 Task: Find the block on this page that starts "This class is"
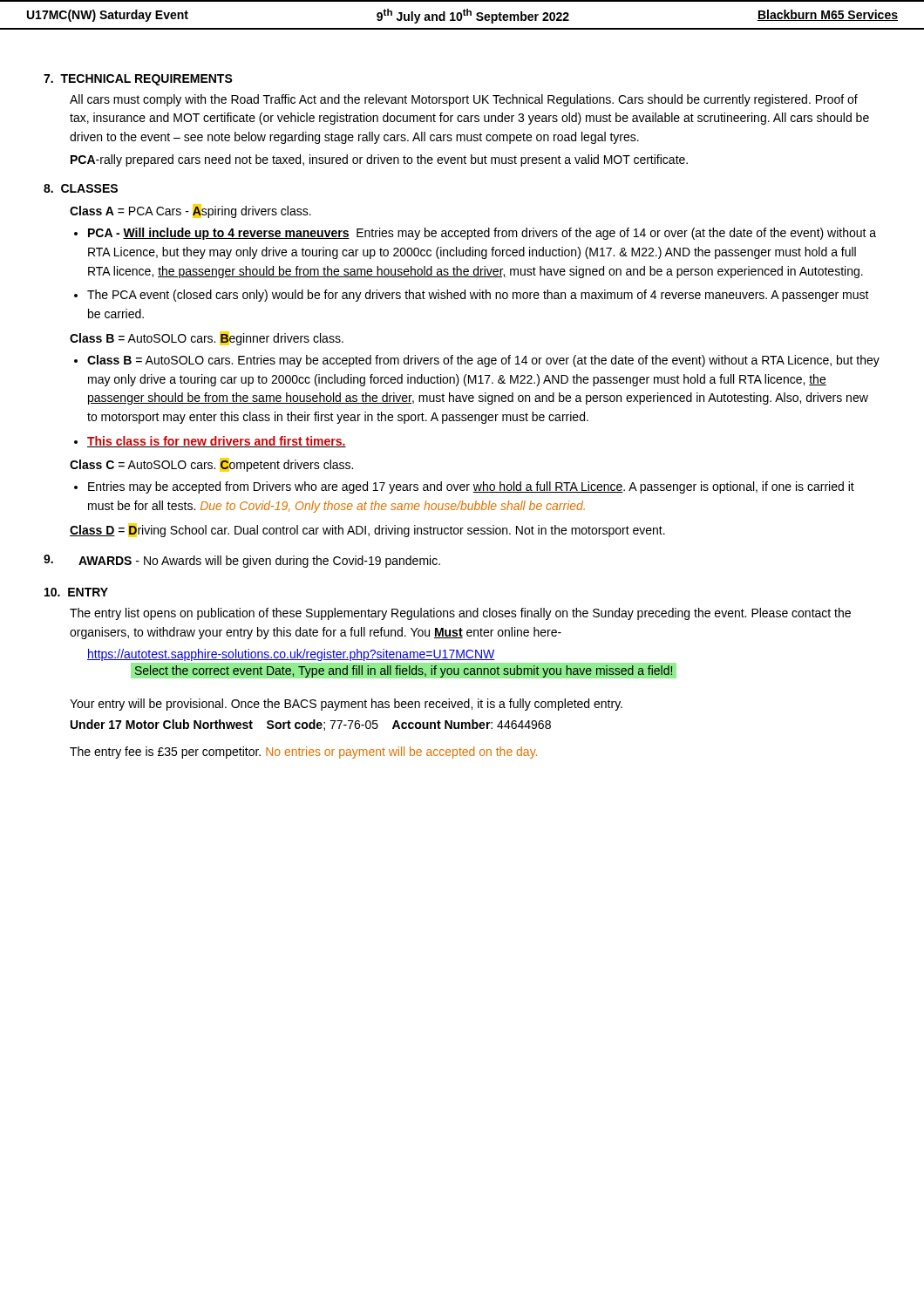coord(216,441)
